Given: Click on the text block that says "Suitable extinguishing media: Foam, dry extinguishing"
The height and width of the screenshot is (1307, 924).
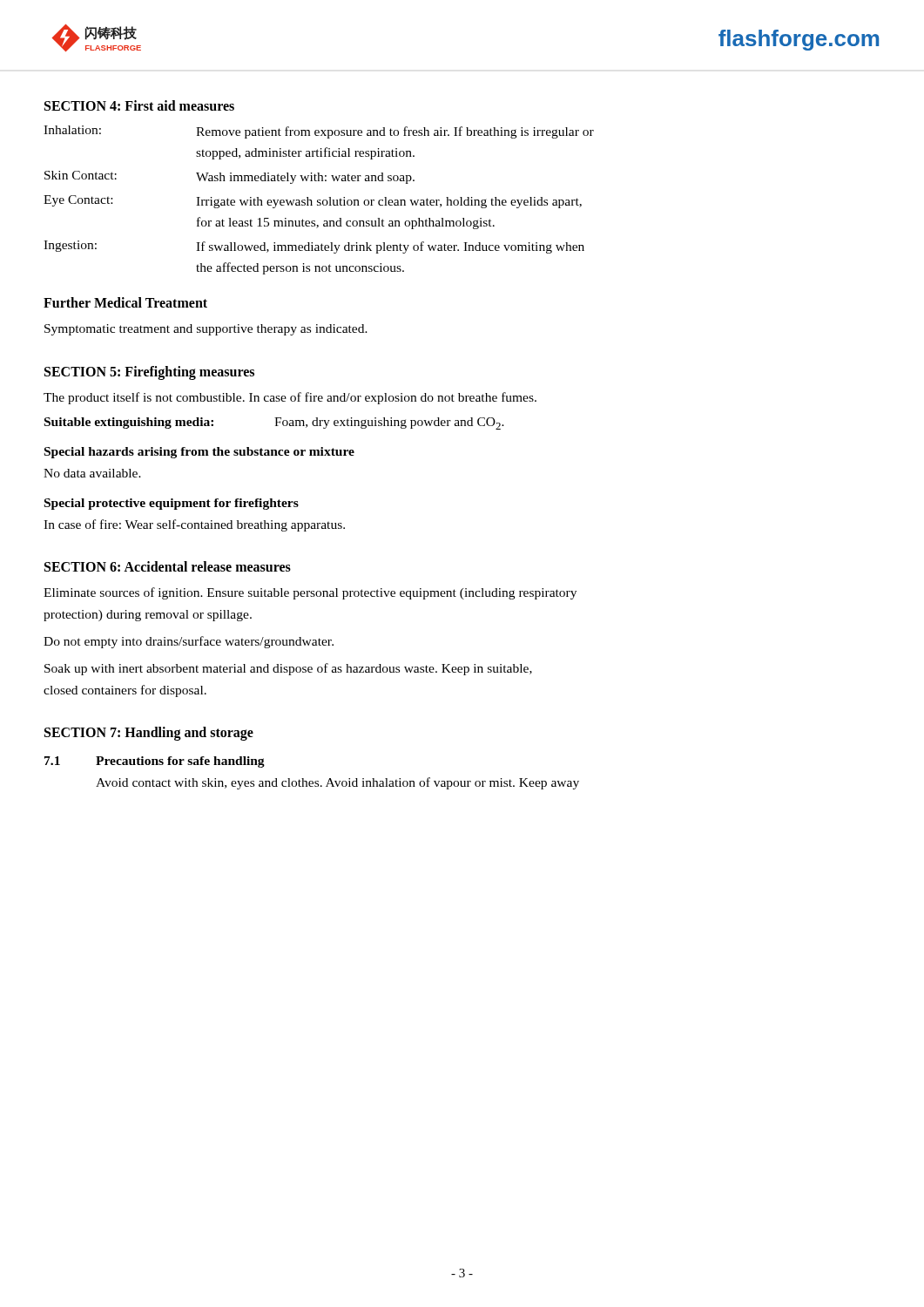Looking at the screenshot, I should (274, 423).
